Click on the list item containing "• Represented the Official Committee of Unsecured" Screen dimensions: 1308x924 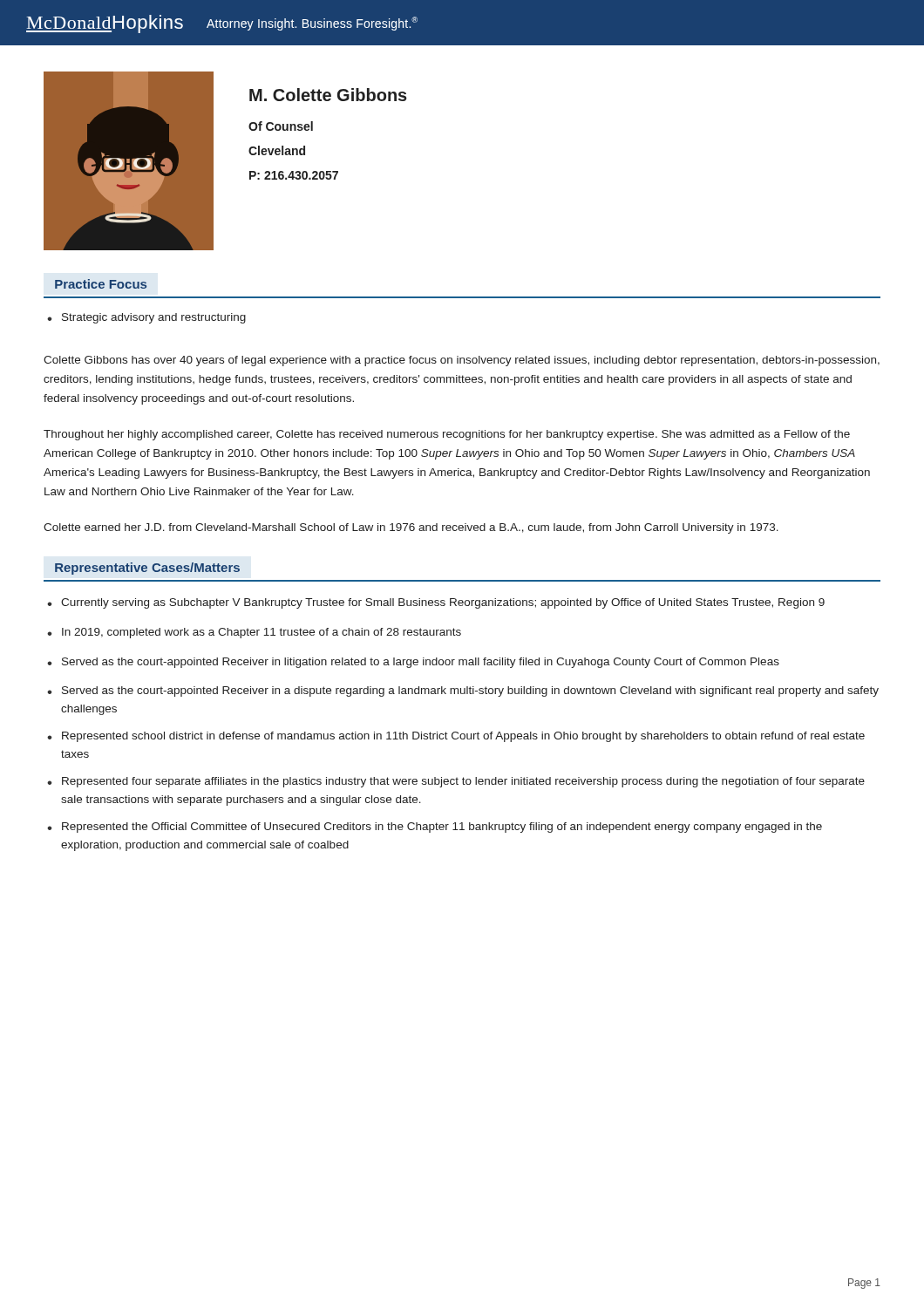click(x=464, y=836)
